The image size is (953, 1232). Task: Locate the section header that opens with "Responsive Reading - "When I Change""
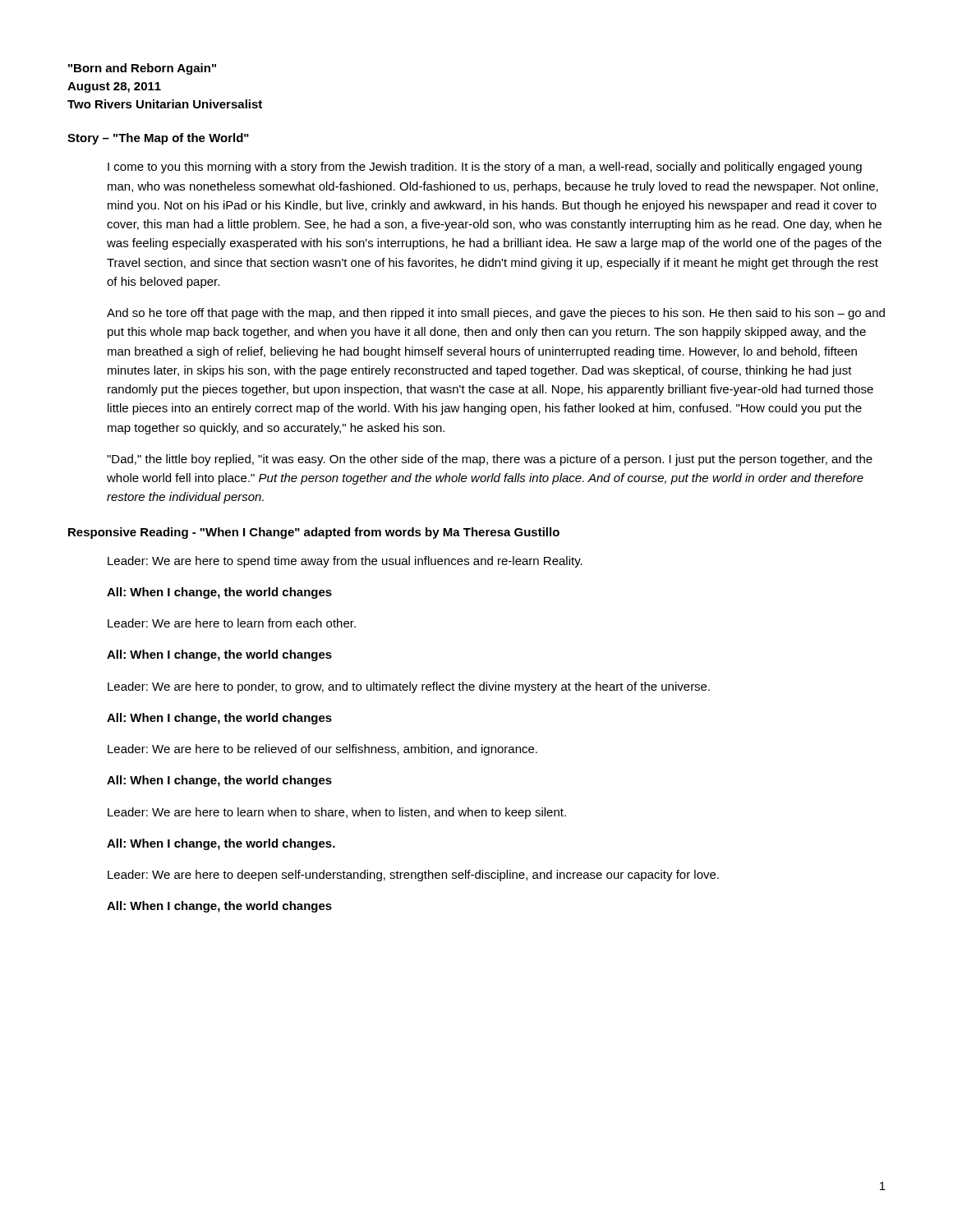tap(476, 531)
